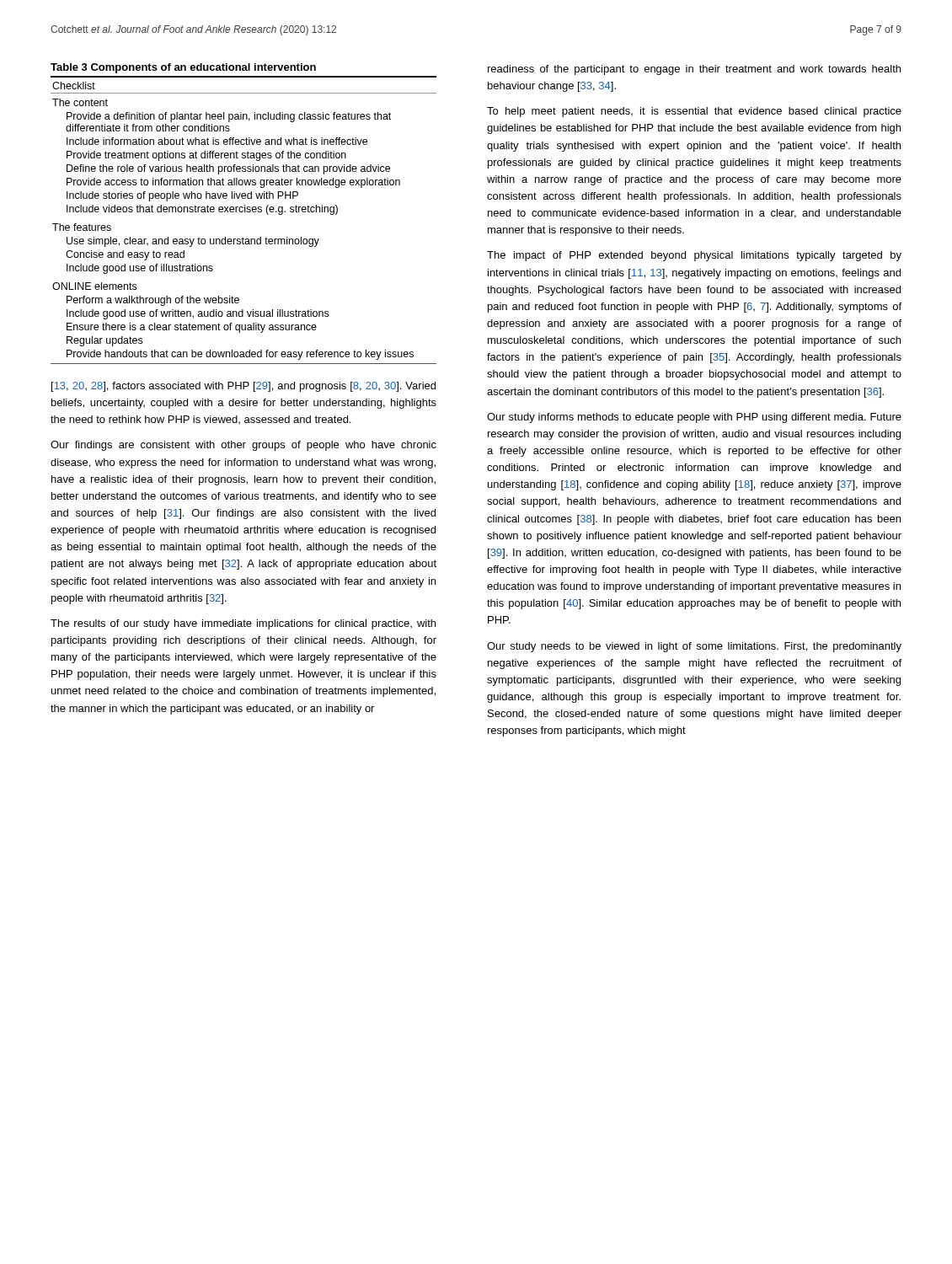The height and width of the screenshot is (1264, 952).
Task: Locate the element starting "Our study informs methods to educate people"
Action: 694,518
